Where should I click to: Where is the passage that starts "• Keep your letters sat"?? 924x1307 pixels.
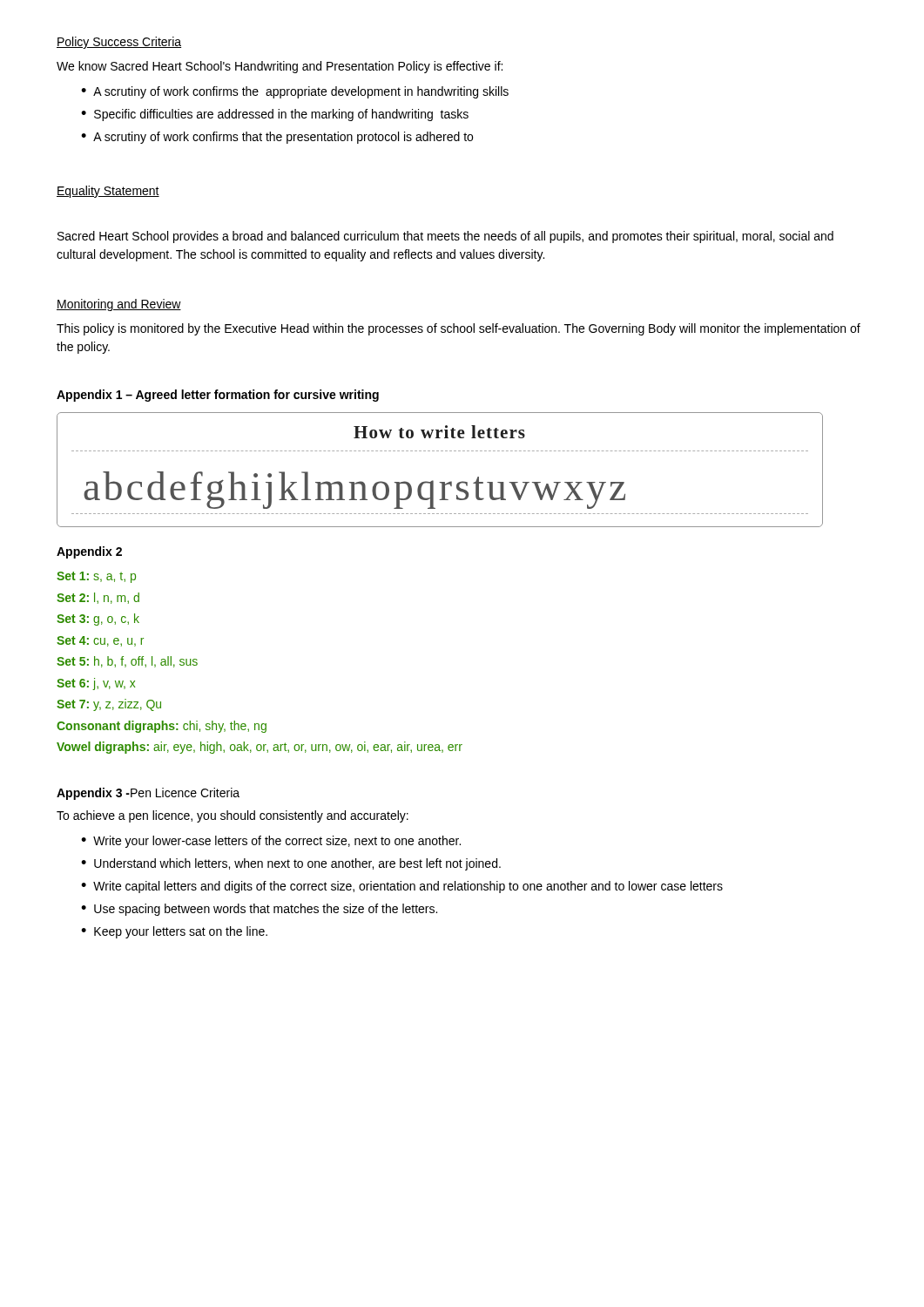175,931
